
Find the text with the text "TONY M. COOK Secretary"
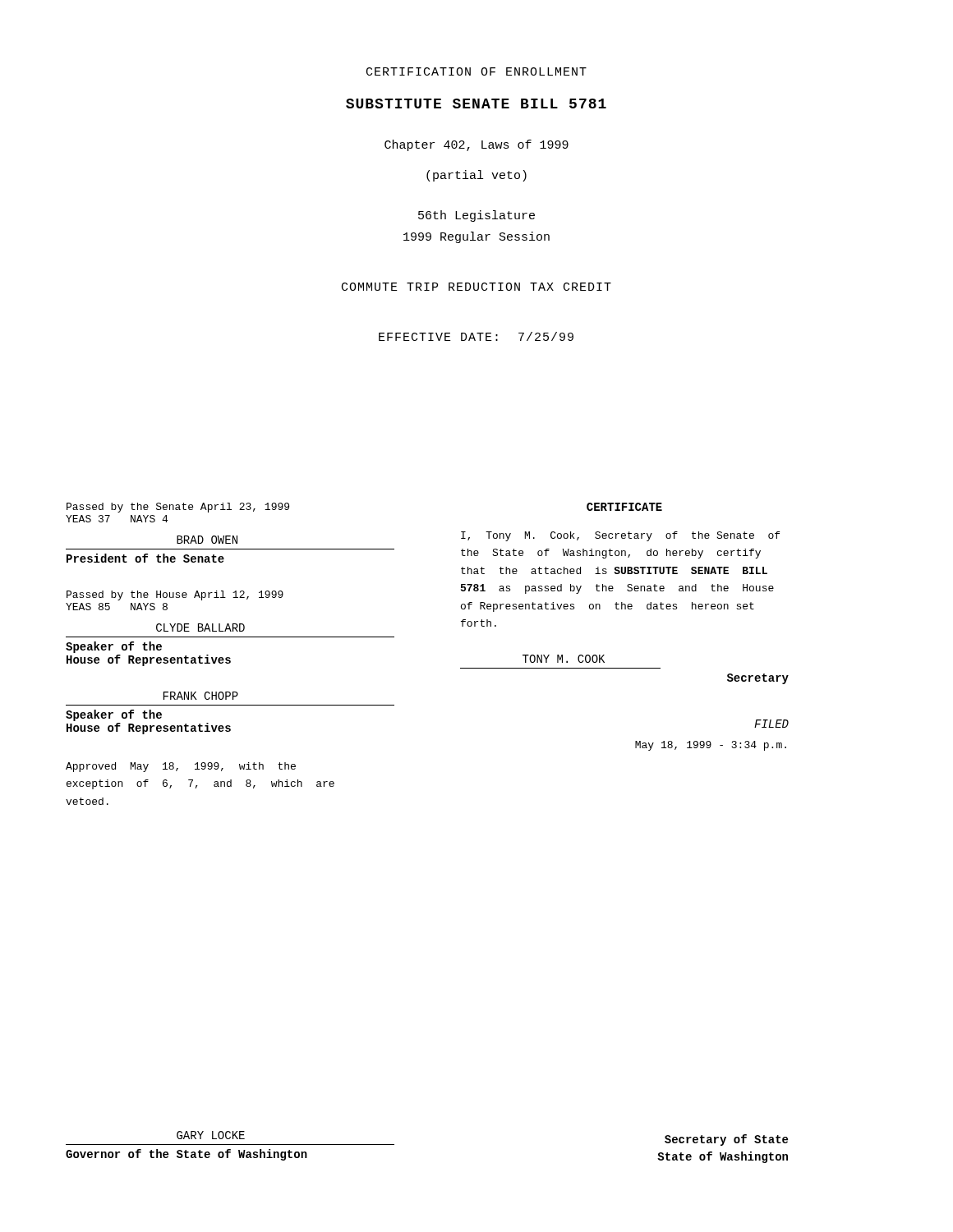624,669
